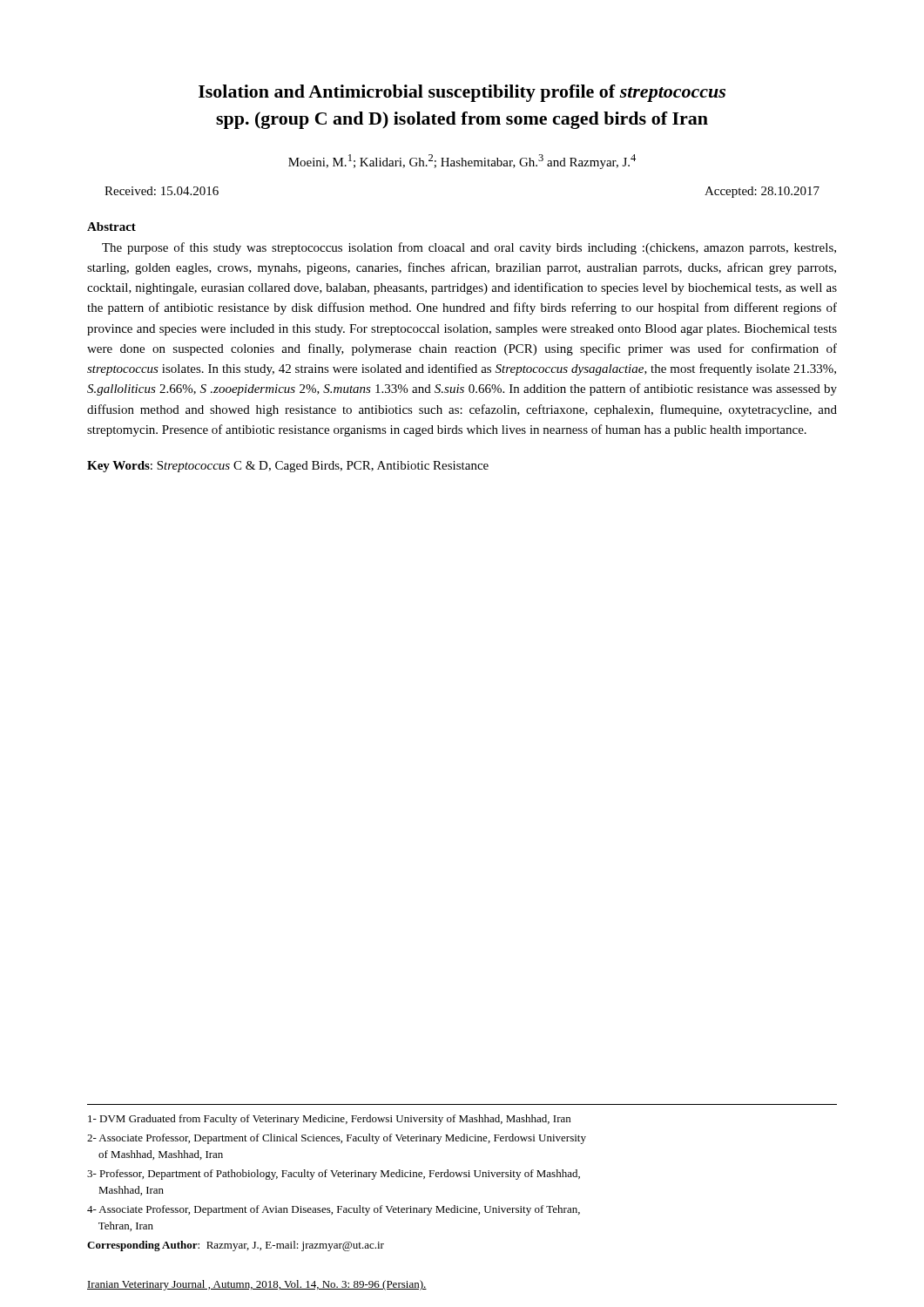Locate the region starting "Corresponding Author: Razmyar, J.,"
The width and height of the screenshot is (924, 1307).
click(x=236, y=1244)
